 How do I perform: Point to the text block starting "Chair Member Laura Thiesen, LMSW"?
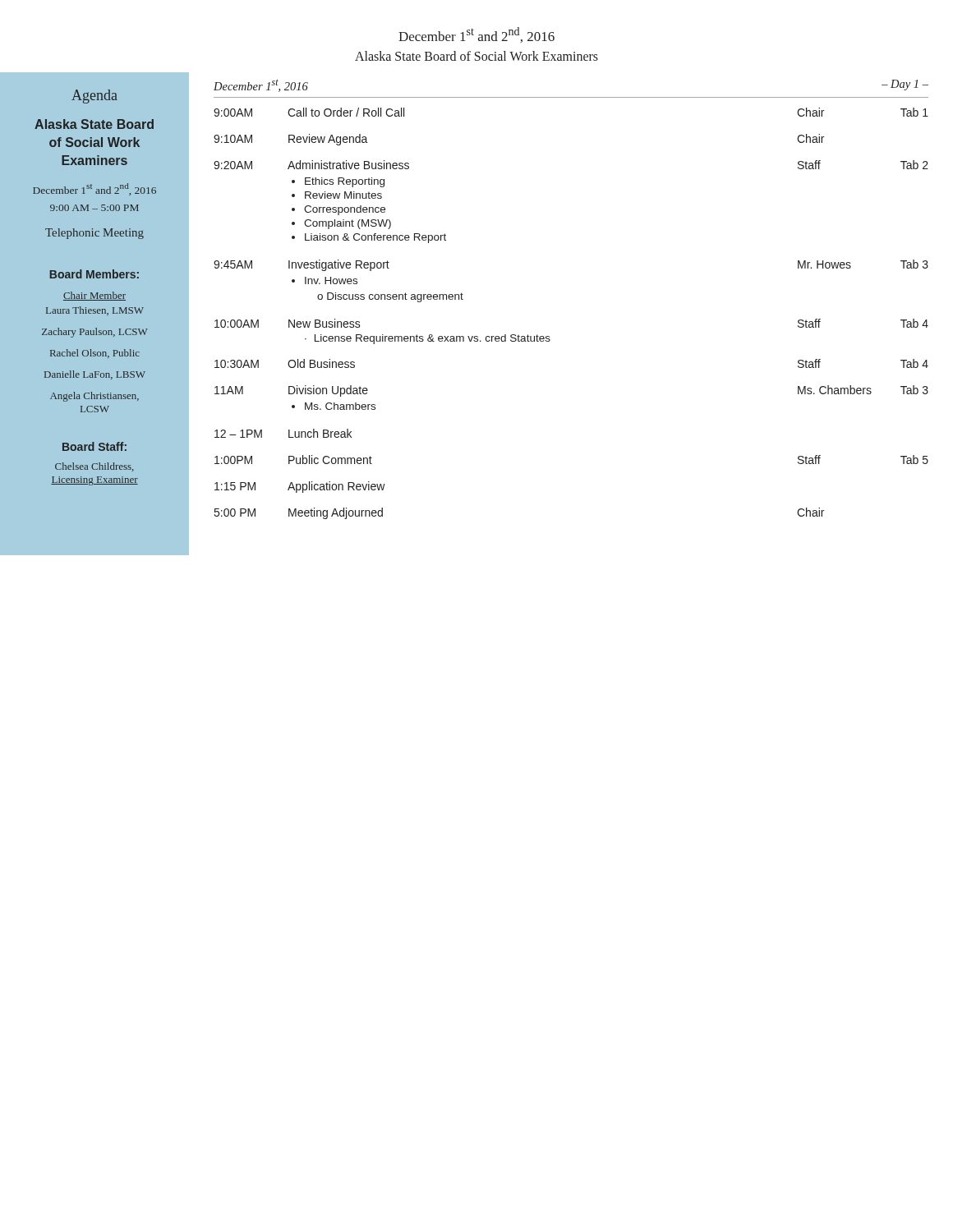click(94, 303)
